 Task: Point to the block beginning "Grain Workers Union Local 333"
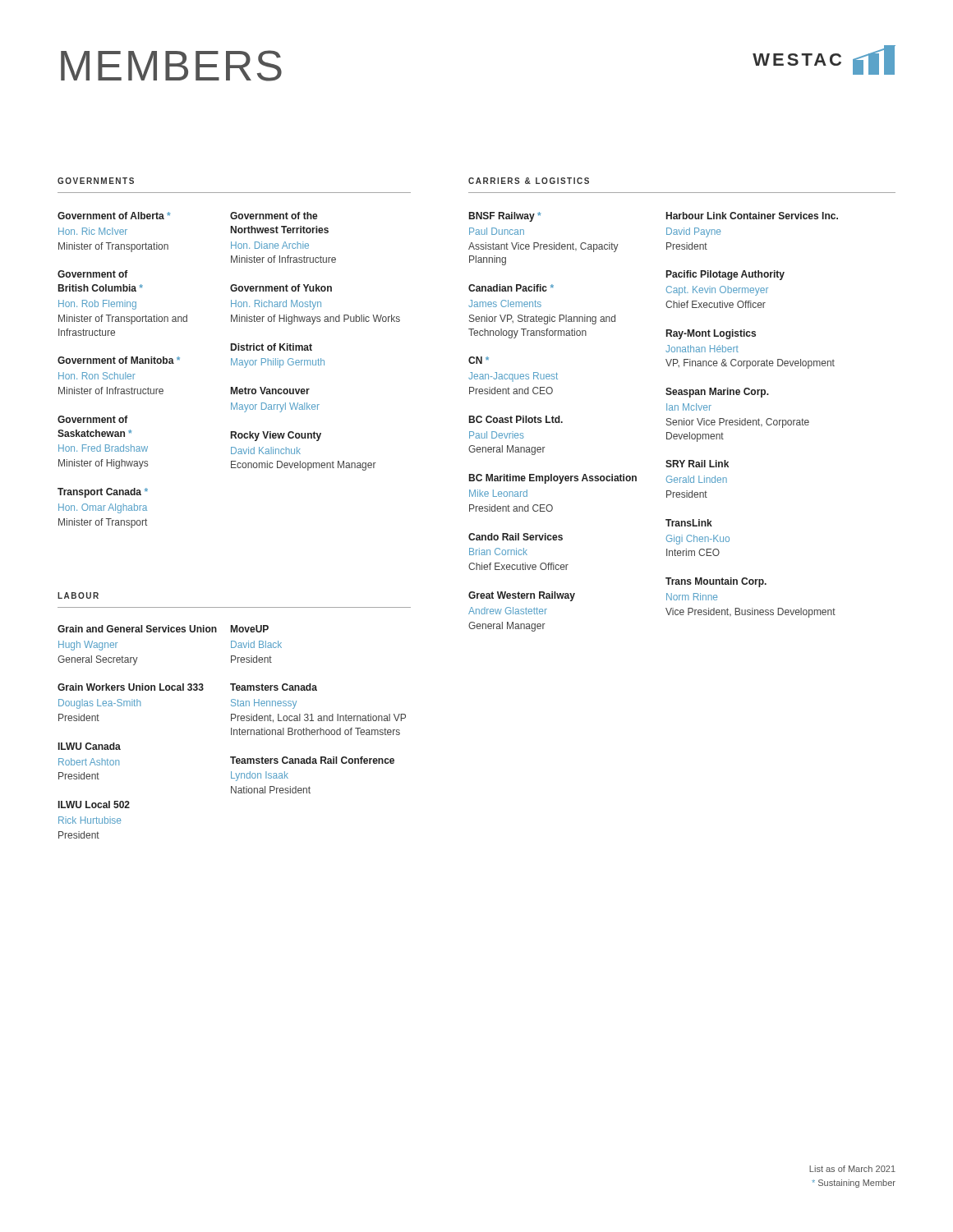coord(138,703)
